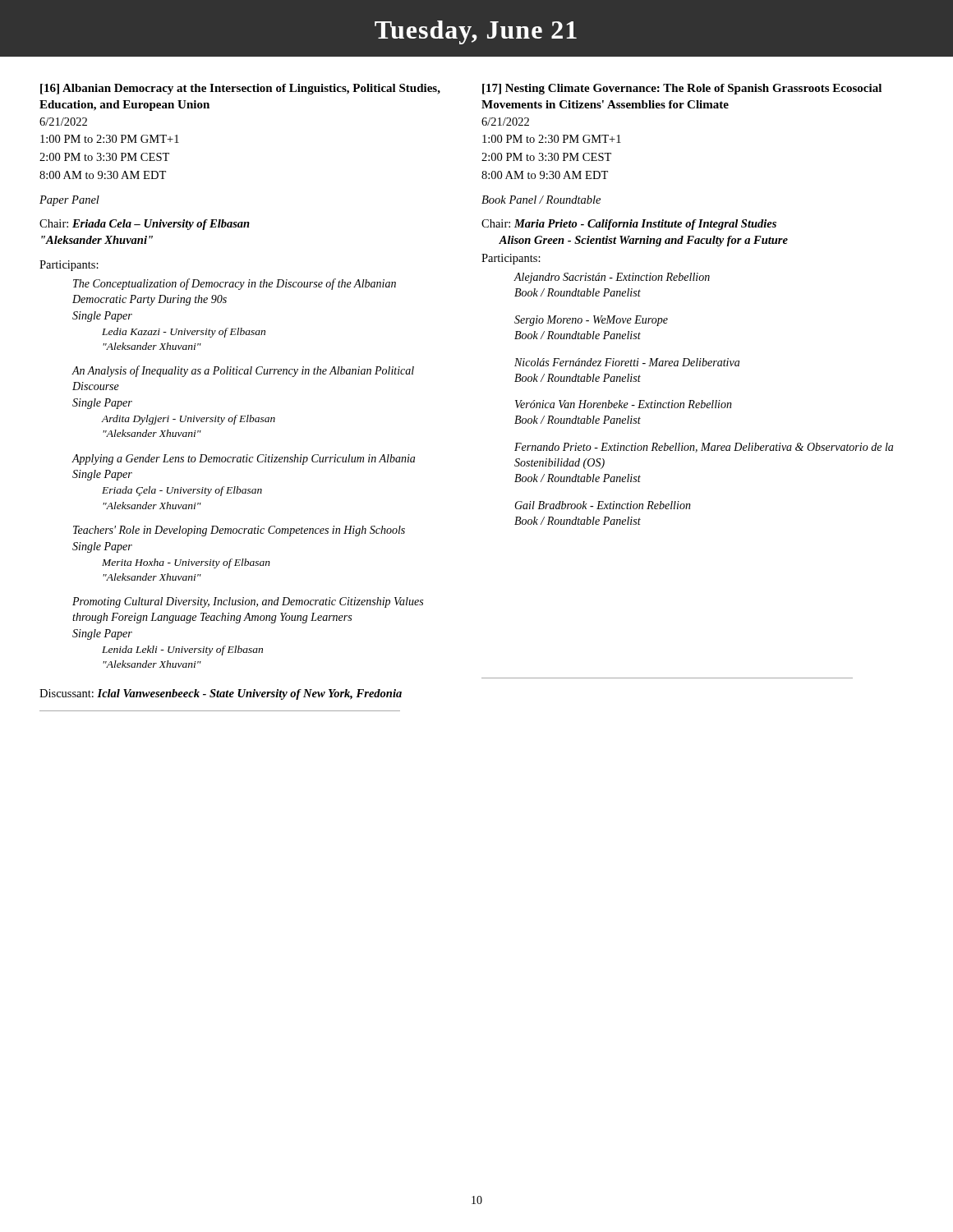The width and height of the screenshot is (953, 1232).
Task: Select the text starting "Teachers' Role in Developing Democratic"
Action: (256, 554)
